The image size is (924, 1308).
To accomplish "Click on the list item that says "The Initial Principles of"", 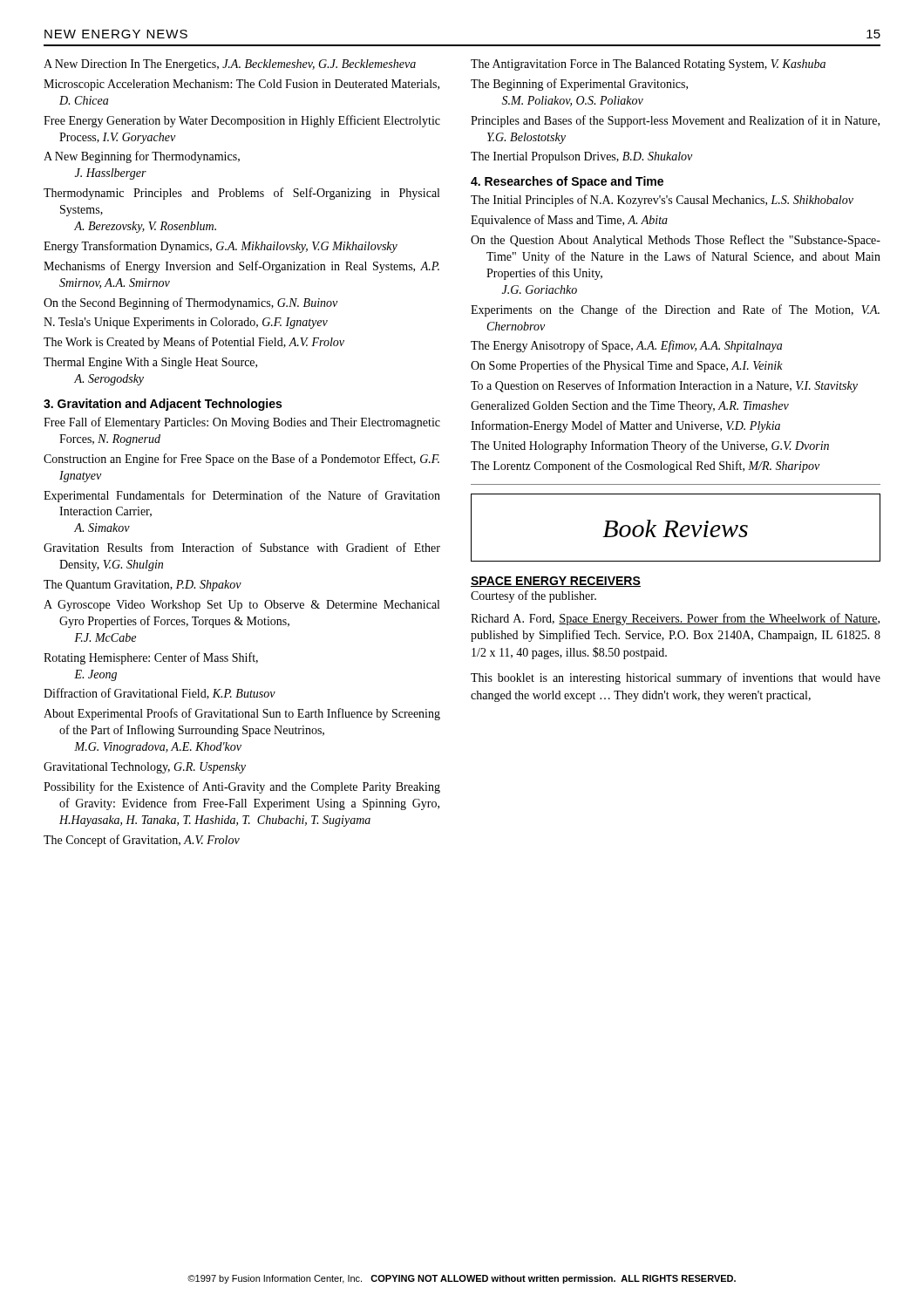I will point(662,200).
